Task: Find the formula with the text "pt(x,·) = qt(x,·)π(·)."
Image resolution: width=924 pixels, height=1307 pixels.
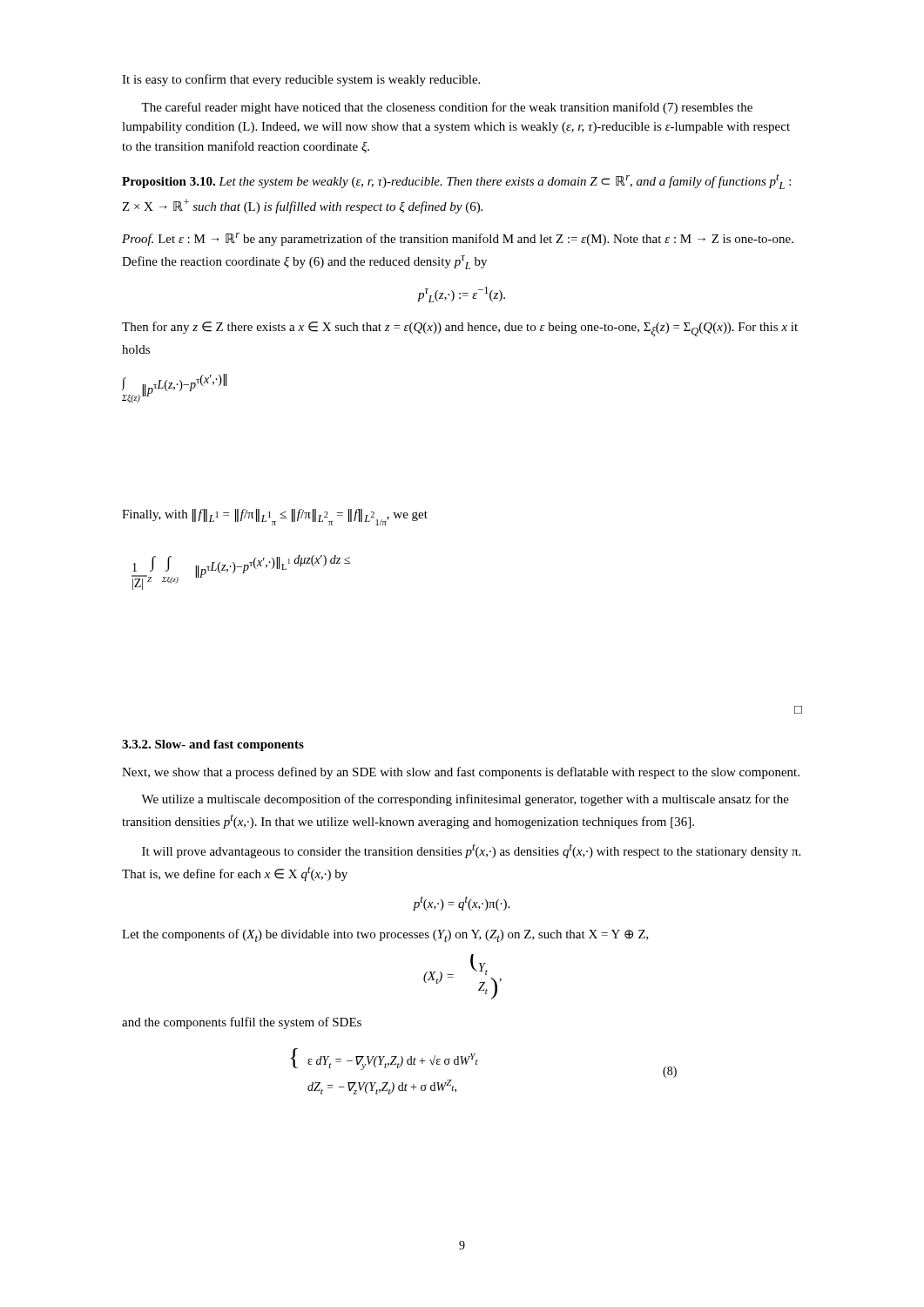Action: (462, 902)
